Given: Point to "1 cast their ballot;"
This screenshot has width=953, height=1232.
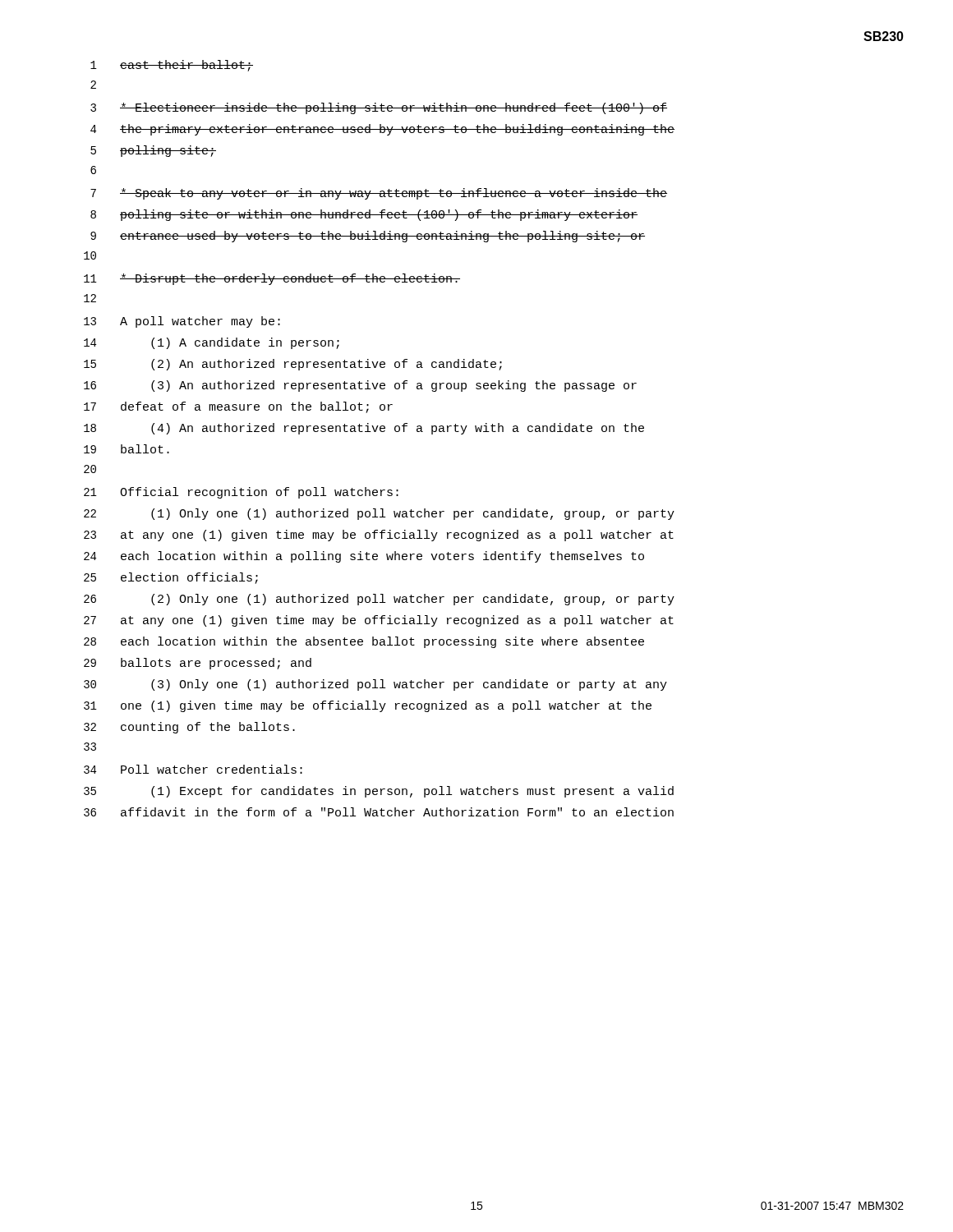Looking at the screenshot, I should (x=172, y=66).
